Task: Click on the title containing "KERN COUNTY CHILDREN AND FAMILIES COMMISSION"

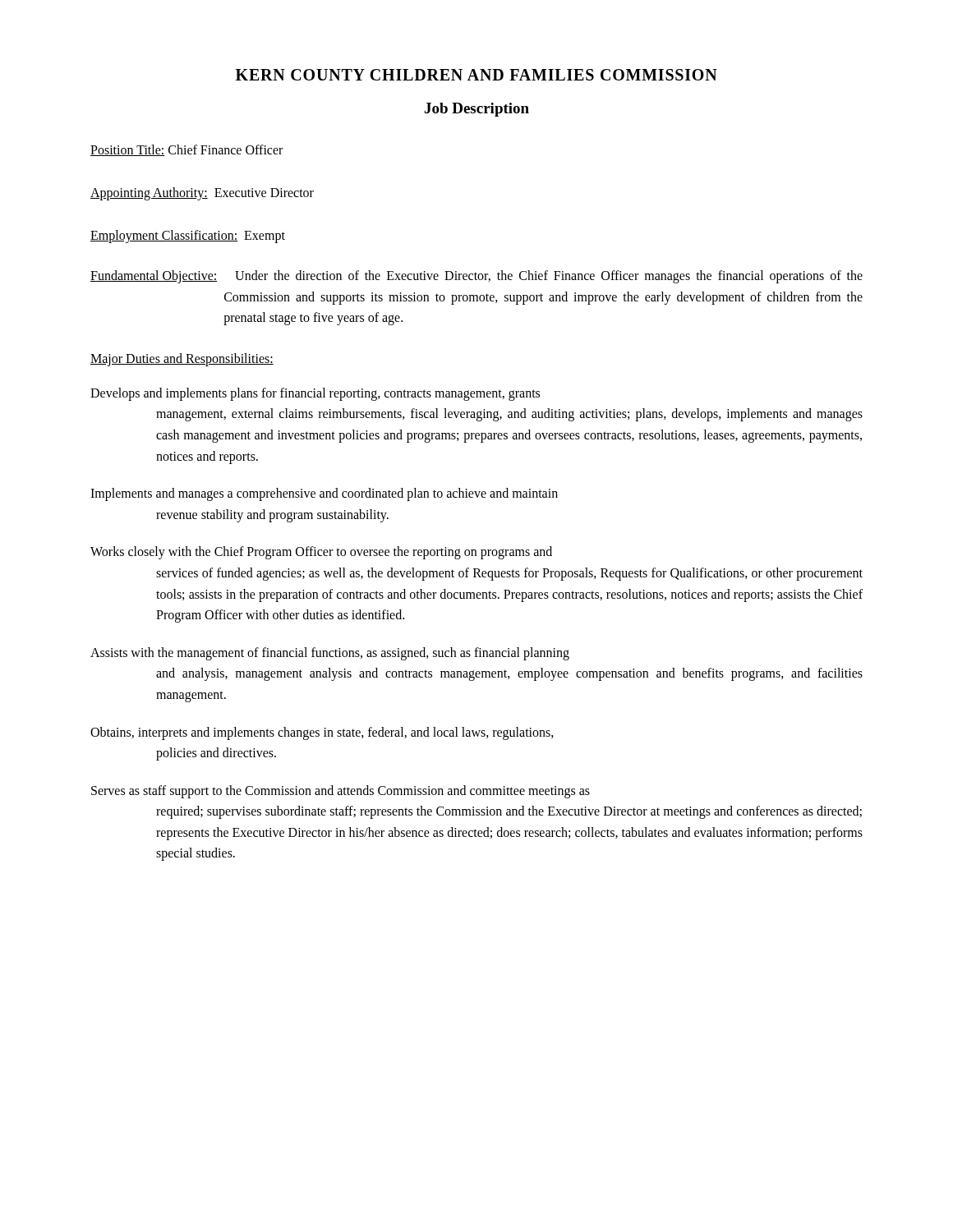Action: (x=476, y=75)
